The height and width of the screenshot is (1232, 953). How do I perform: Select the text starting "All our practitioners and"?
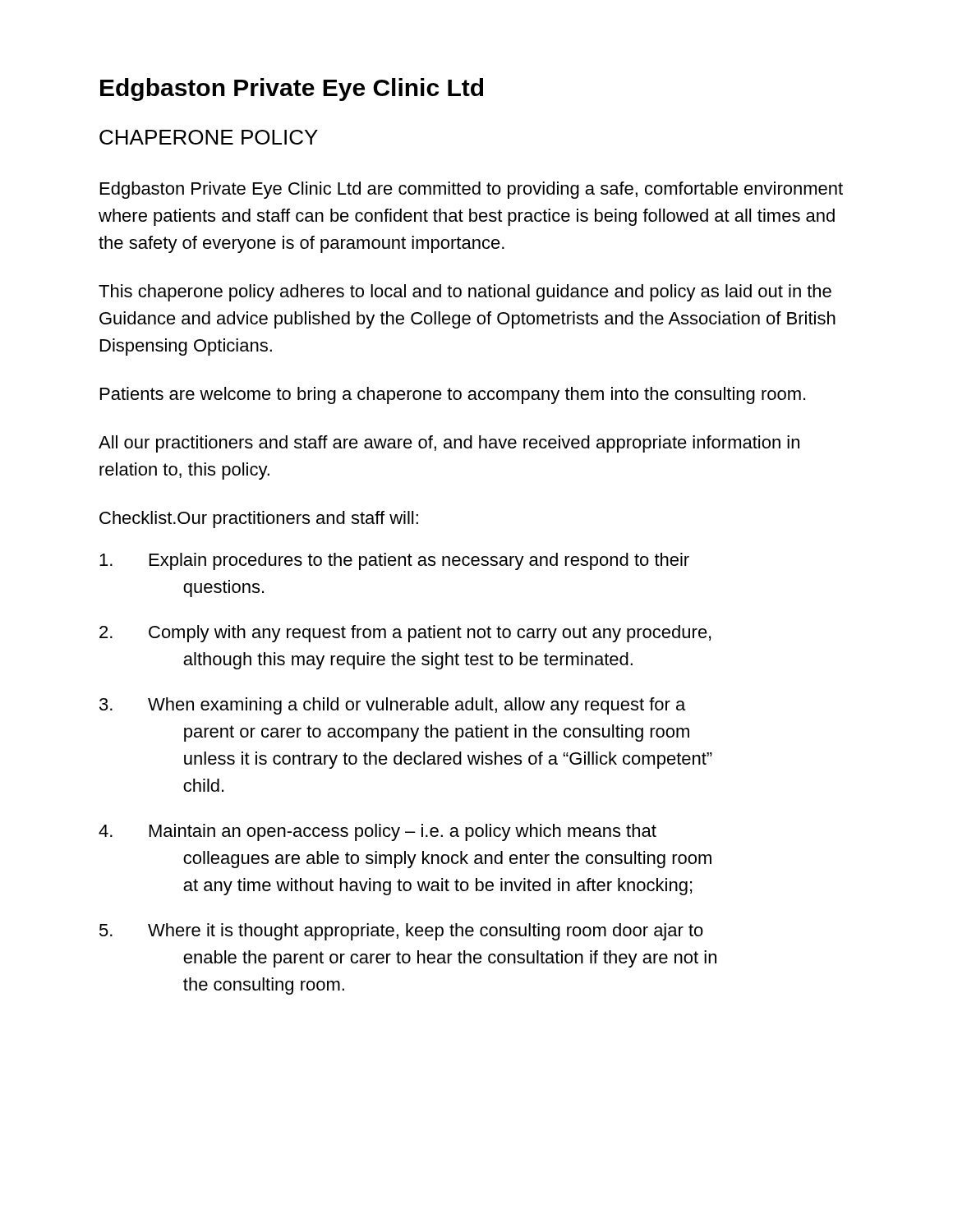[x=450, y=456]
